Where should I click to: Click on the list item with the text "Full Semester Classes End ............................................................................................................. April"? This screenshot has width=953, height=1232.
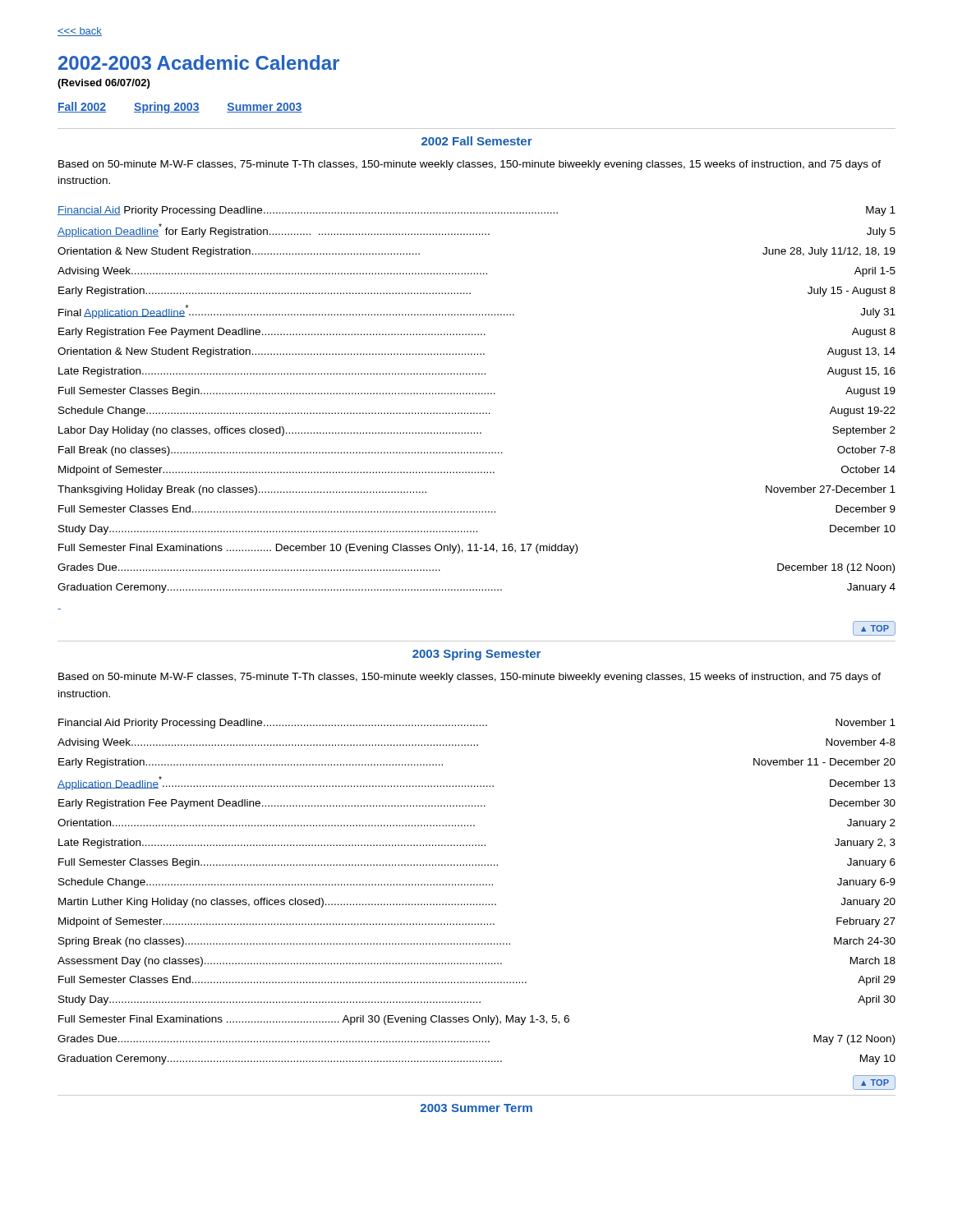tap(476, 981)
